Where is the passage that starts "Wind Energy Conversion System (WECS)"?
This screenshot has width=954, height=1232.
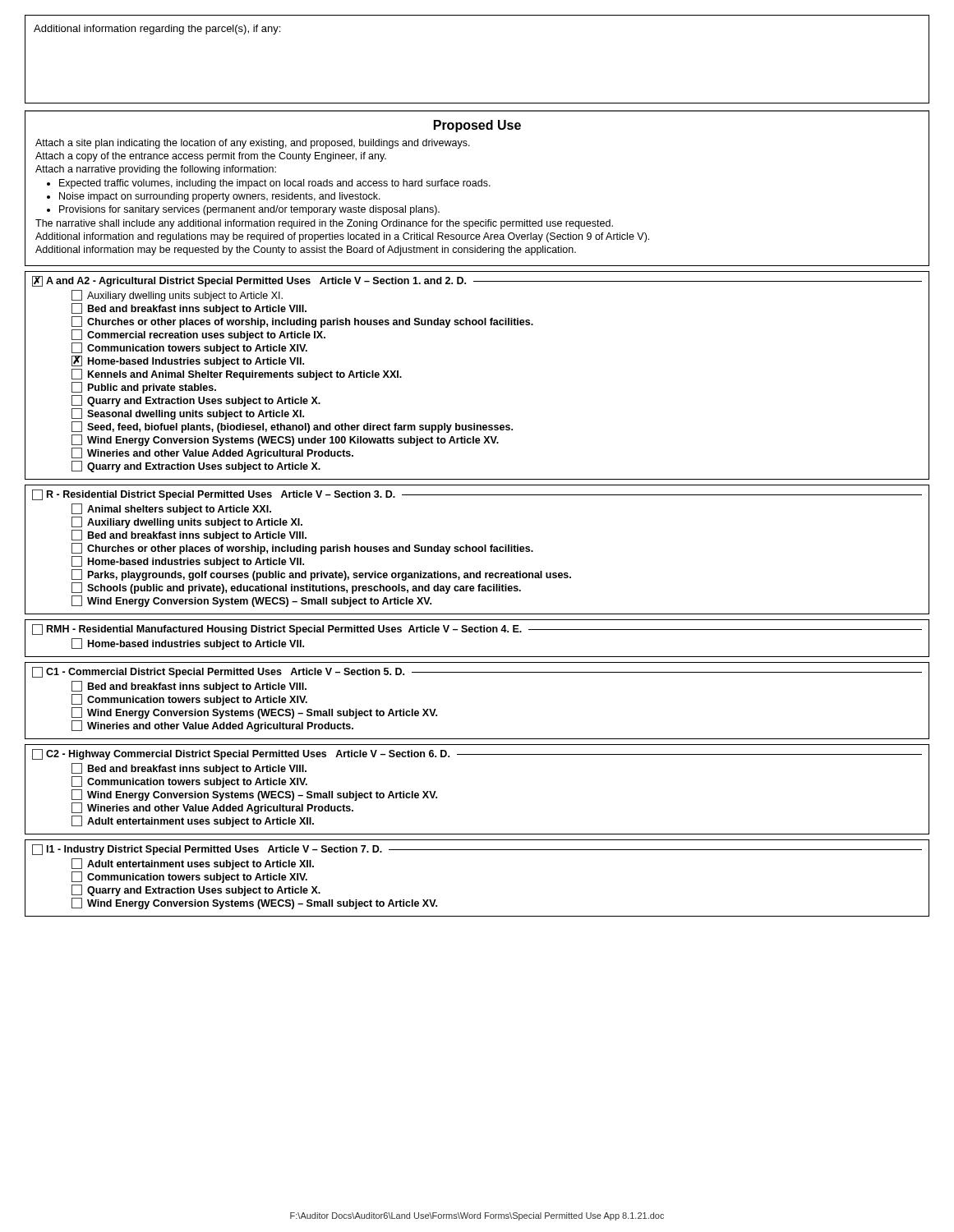[x=252, y=601]
